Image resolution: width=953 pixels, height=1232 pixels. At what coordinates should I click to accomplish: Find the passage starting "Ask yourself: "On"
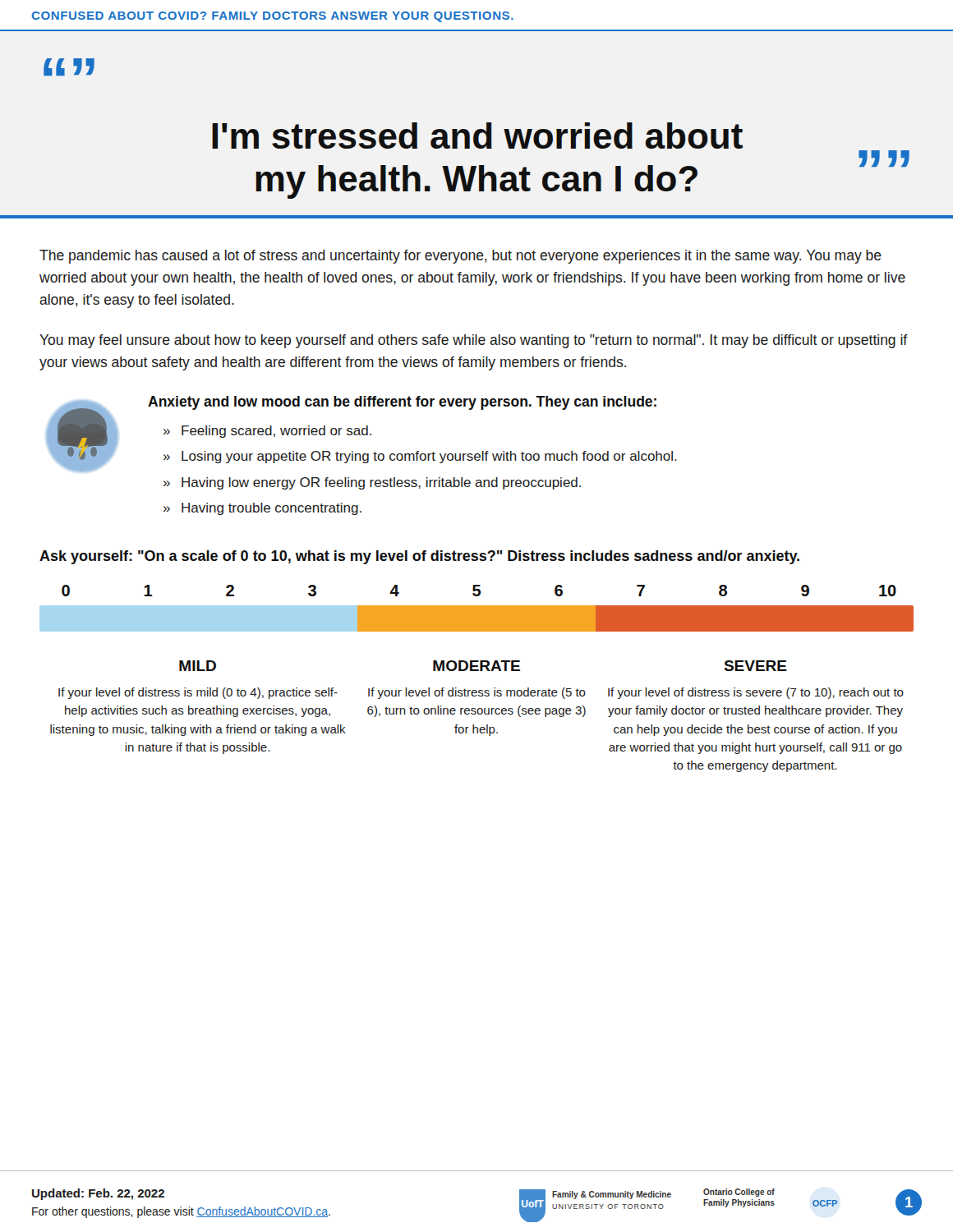tap(420, 556)
